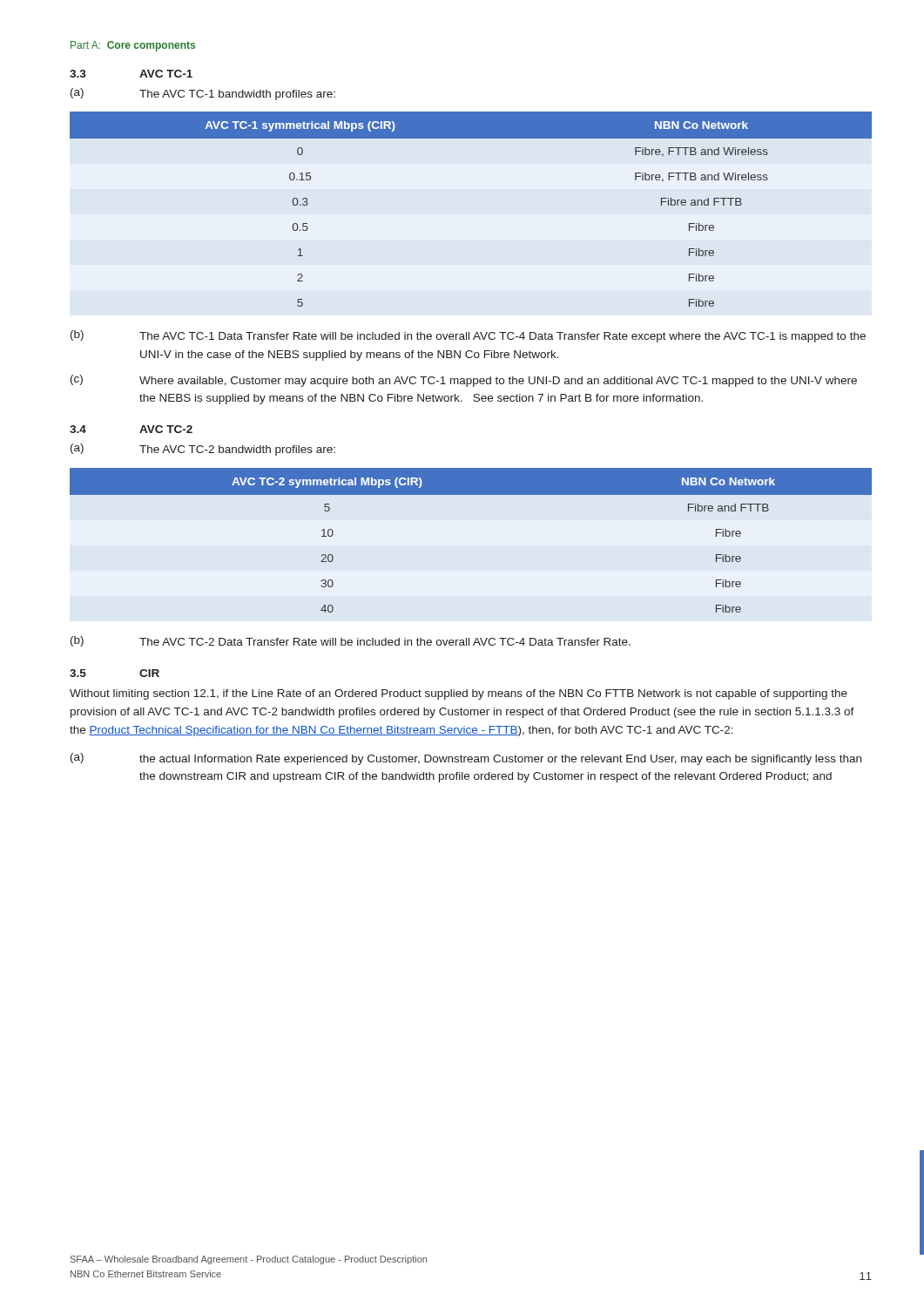
Task: Find "3.5 CIR" on this page
Action: 73,673
